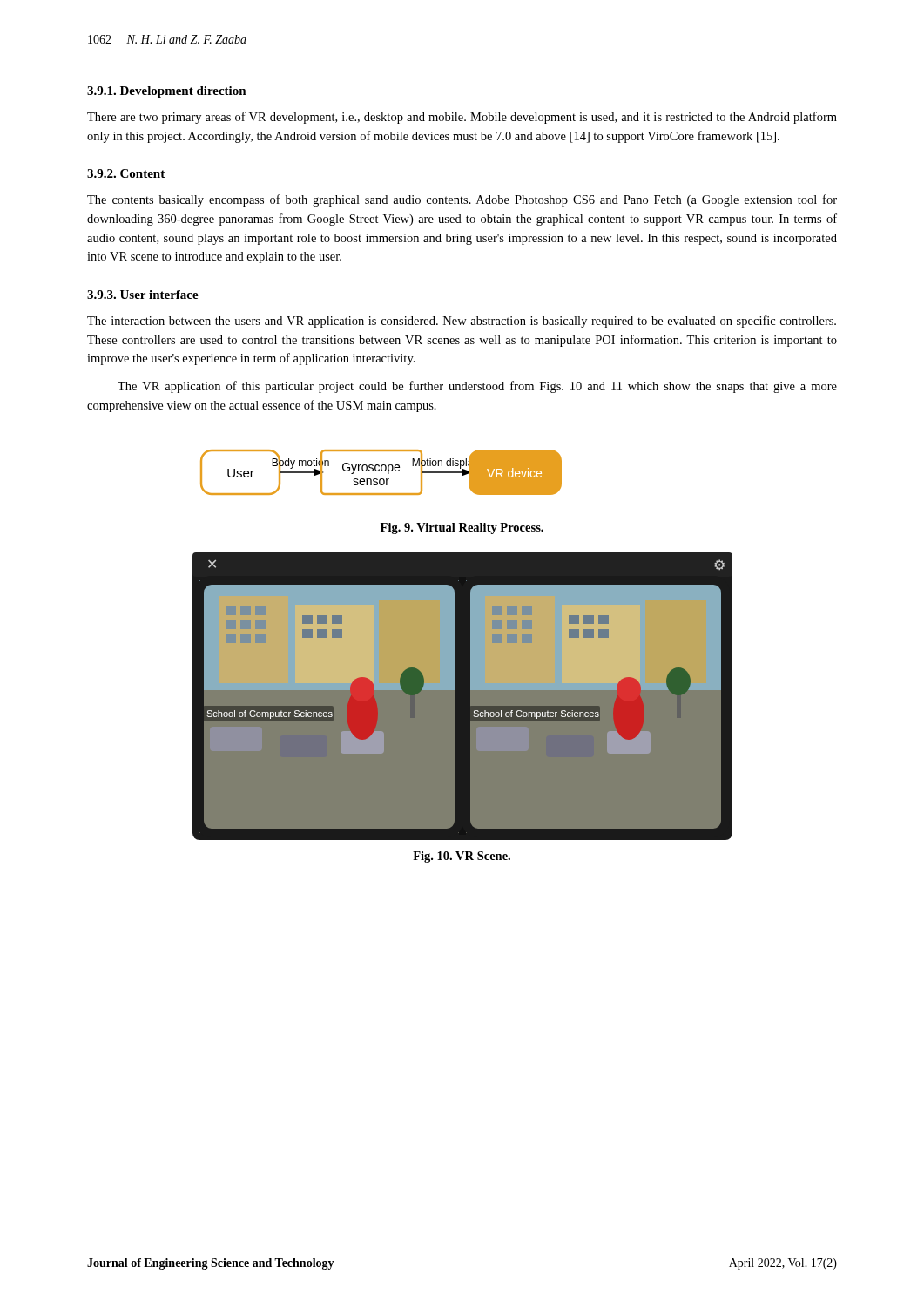This screenshot has width=924, height=1307.
Task: Navigate to the element starting "Fig. 9. Virtual Reality"
Action: pyautogui.click(x=462, y=527)
